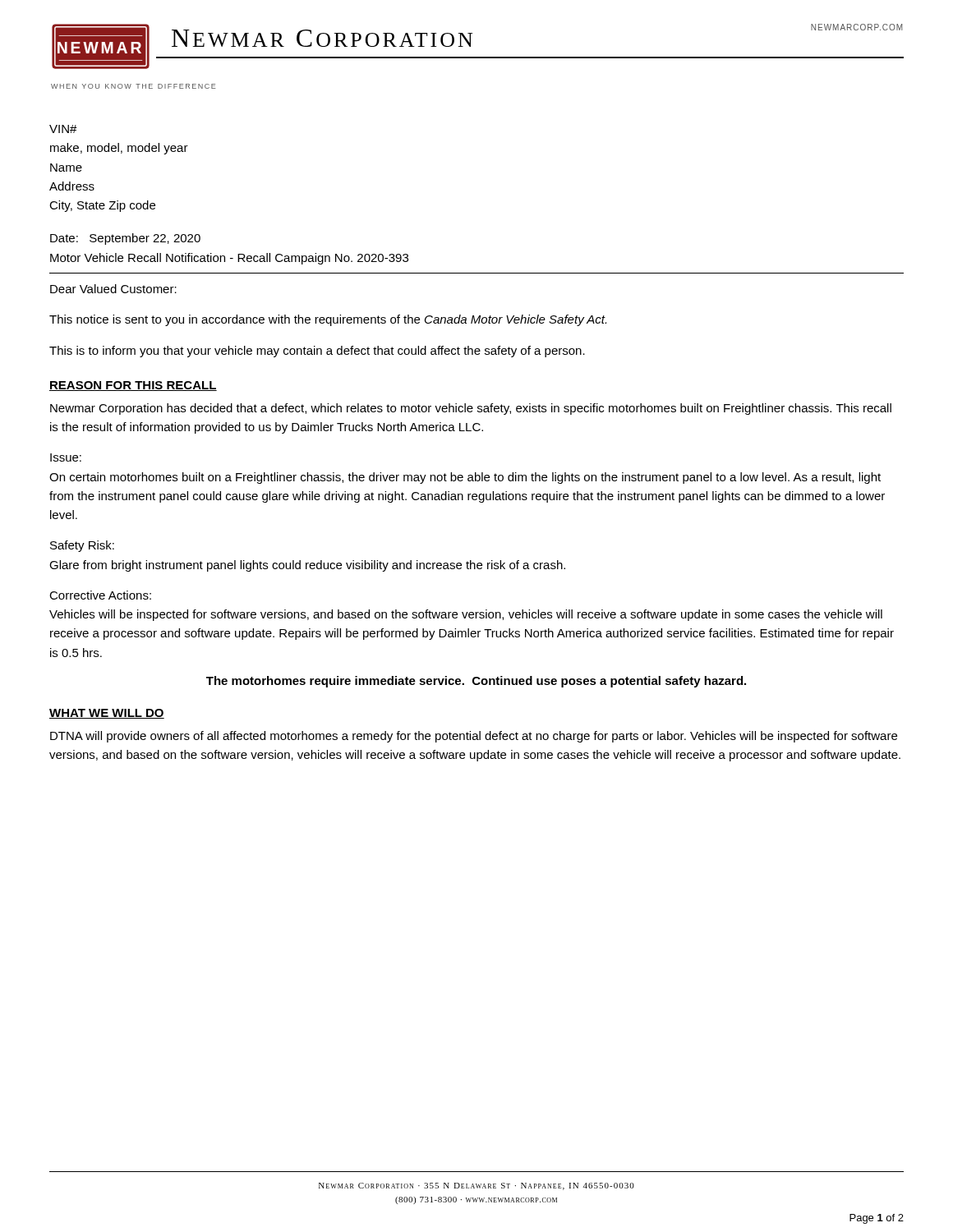Click the passage that begins "Newmar Corporation has decided that a"
953x1232 pixels.
tap(471, 417)
